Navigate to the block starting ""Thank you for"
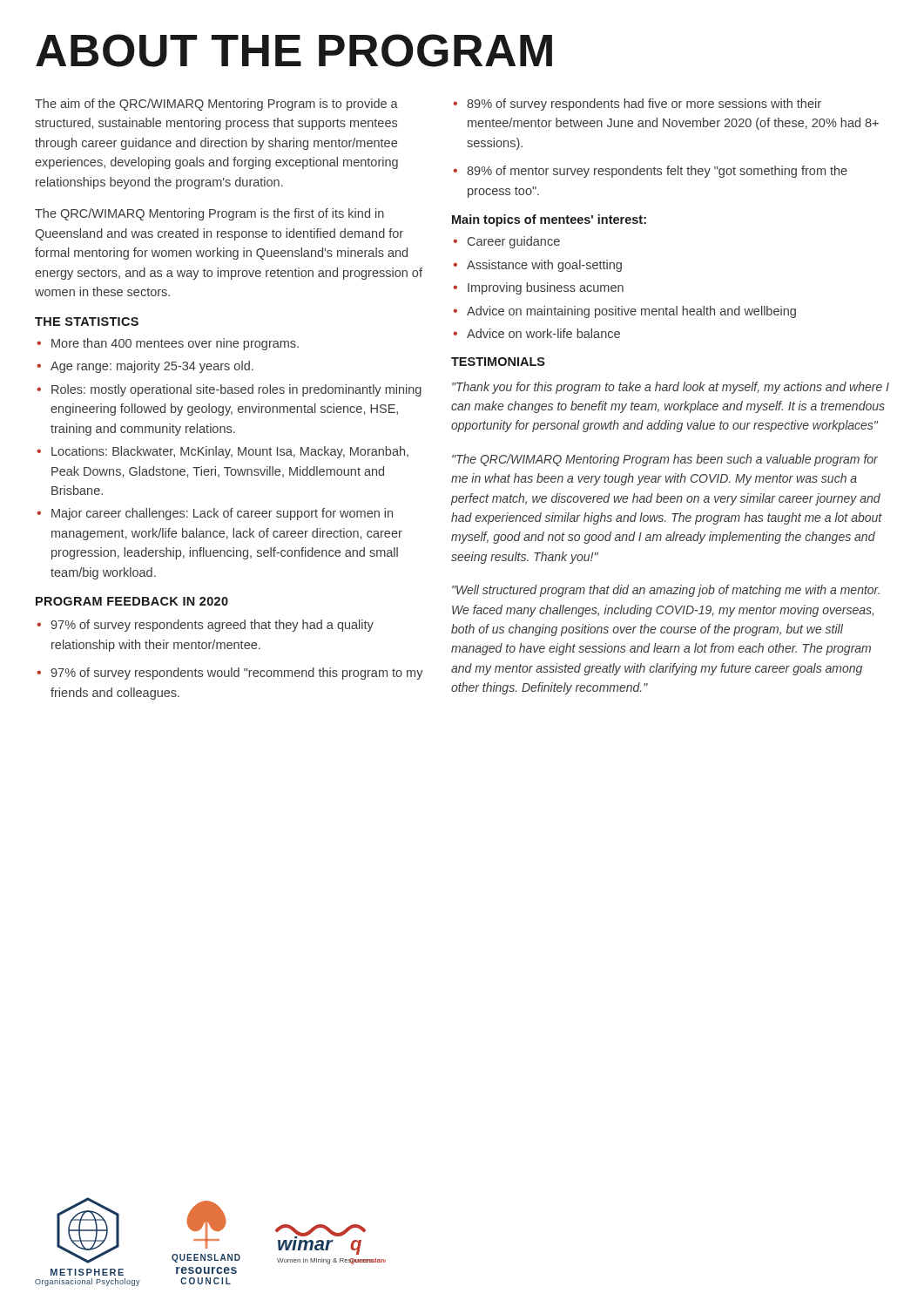The image size is (924, 1307). 670,406
